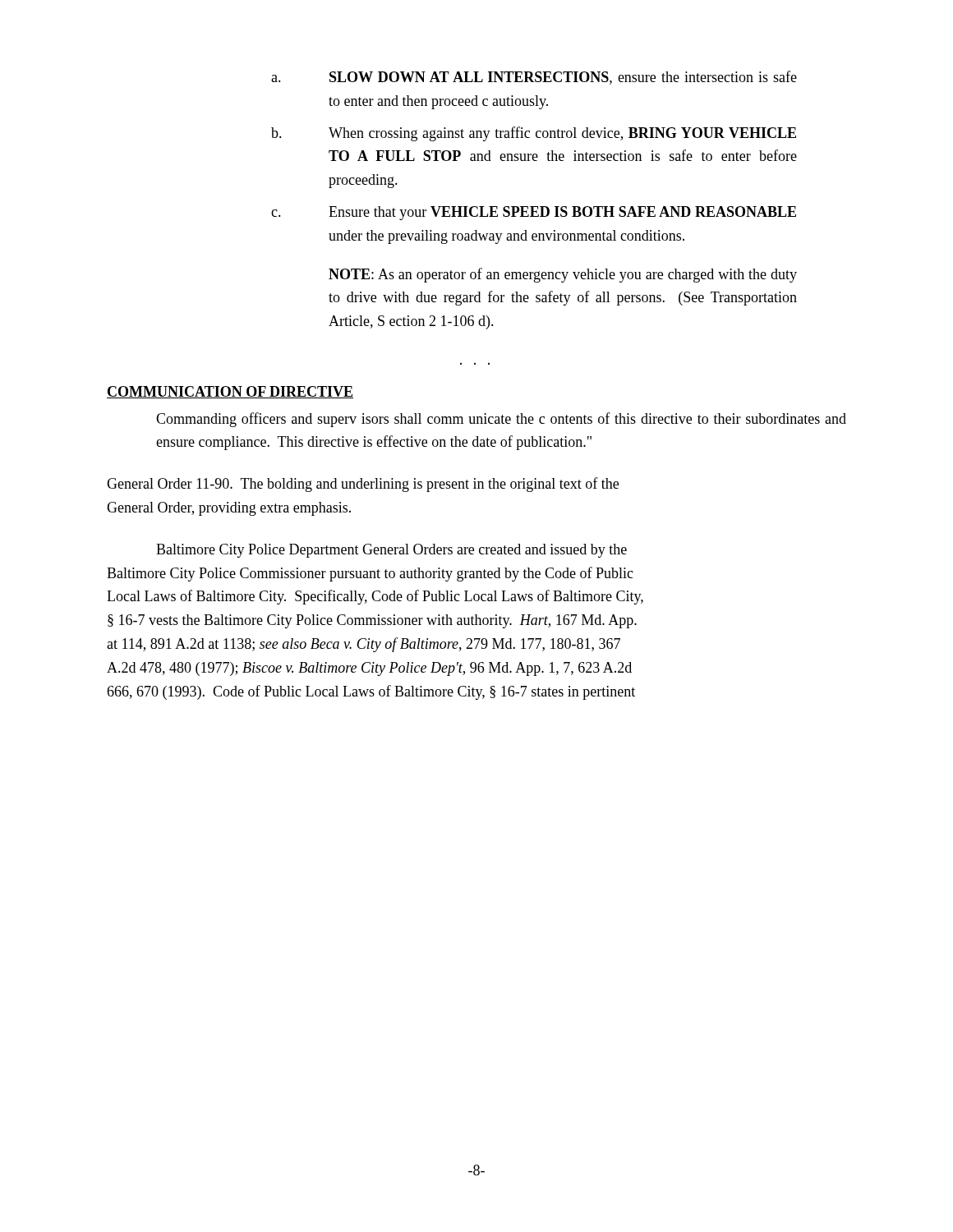
Task: Select the list item that reads "b. When crossing against any traffic"
Action: (x=534, y=157)
